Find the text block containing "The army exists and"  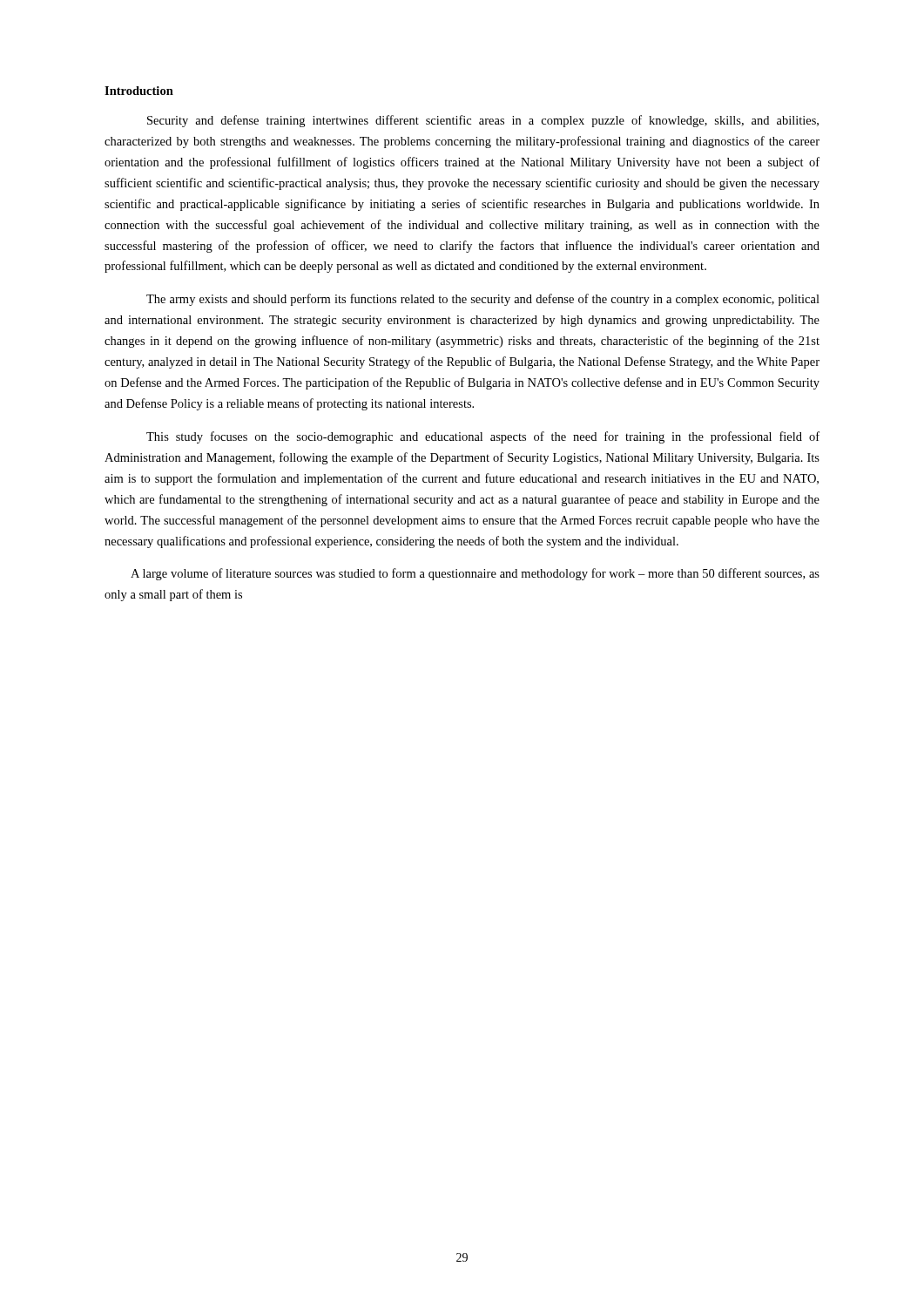click(x=462, y=351)
